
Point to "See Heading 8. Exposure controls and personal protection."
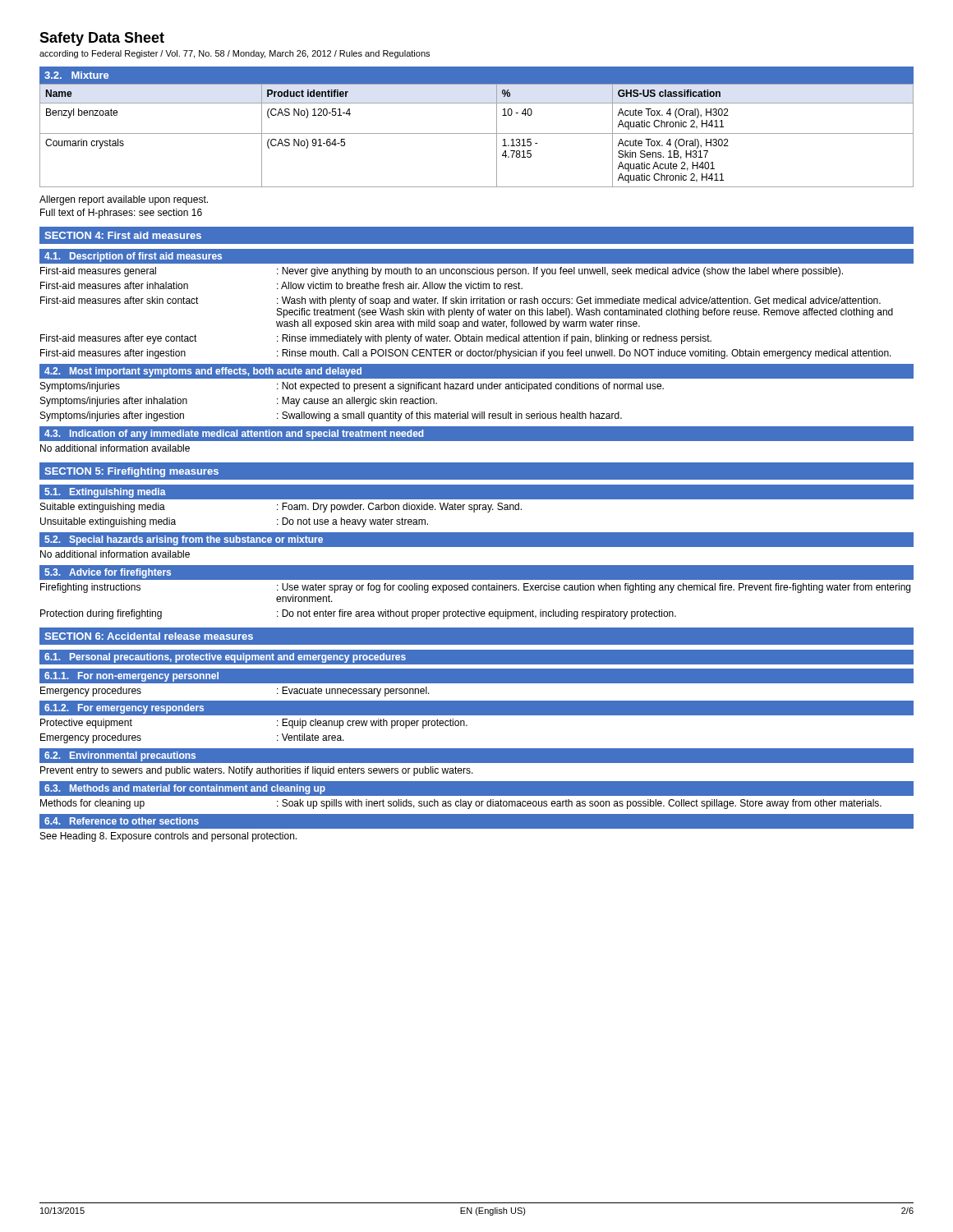pyautogui.click(x=168, y=836)
